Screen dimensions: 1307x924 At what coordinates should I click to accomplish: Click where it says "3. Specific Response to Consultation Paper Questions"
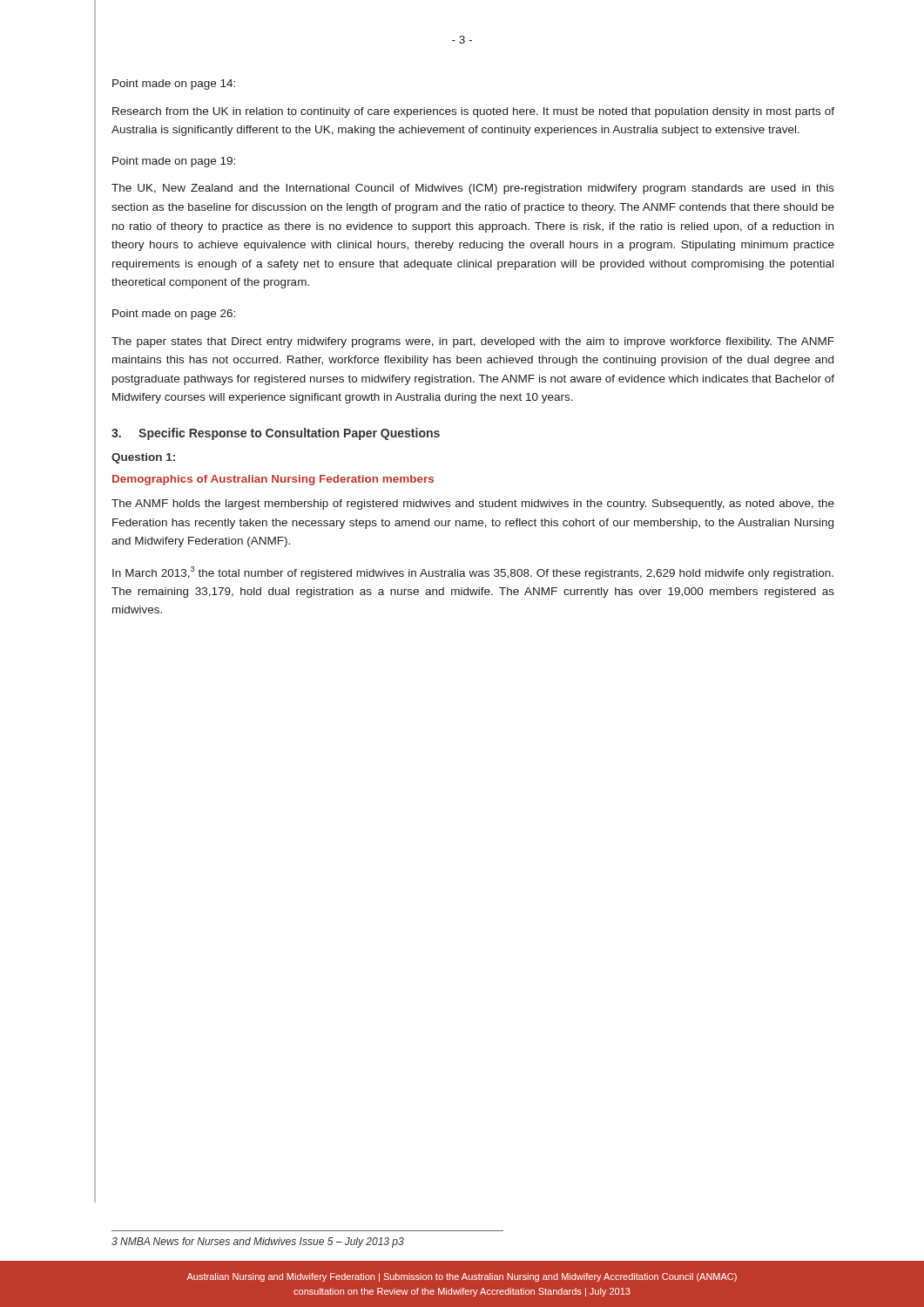pyautogui.click(x=276, y=433)
